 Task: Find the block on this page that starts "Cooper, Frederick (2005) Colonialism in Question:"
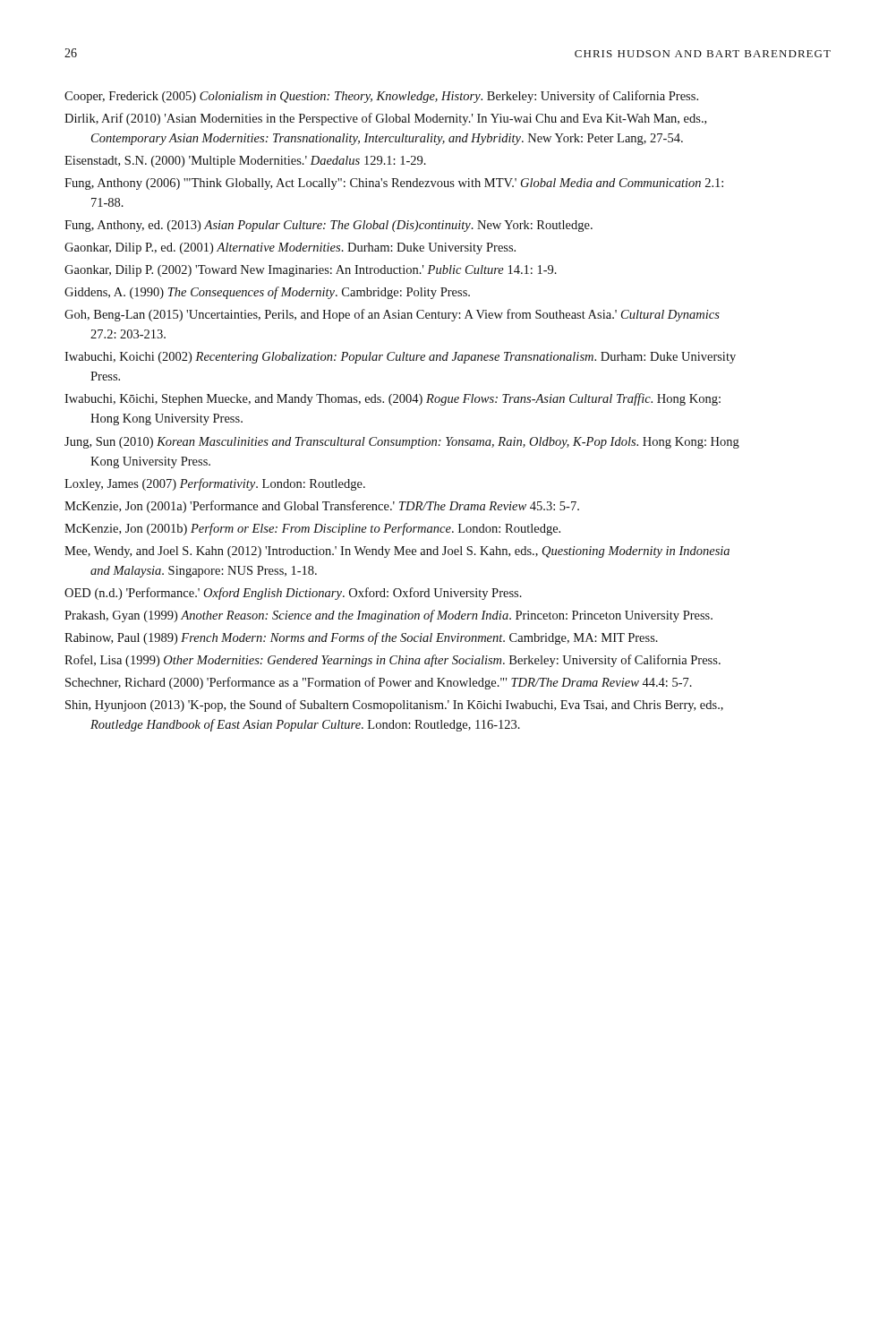click(382, 96)
